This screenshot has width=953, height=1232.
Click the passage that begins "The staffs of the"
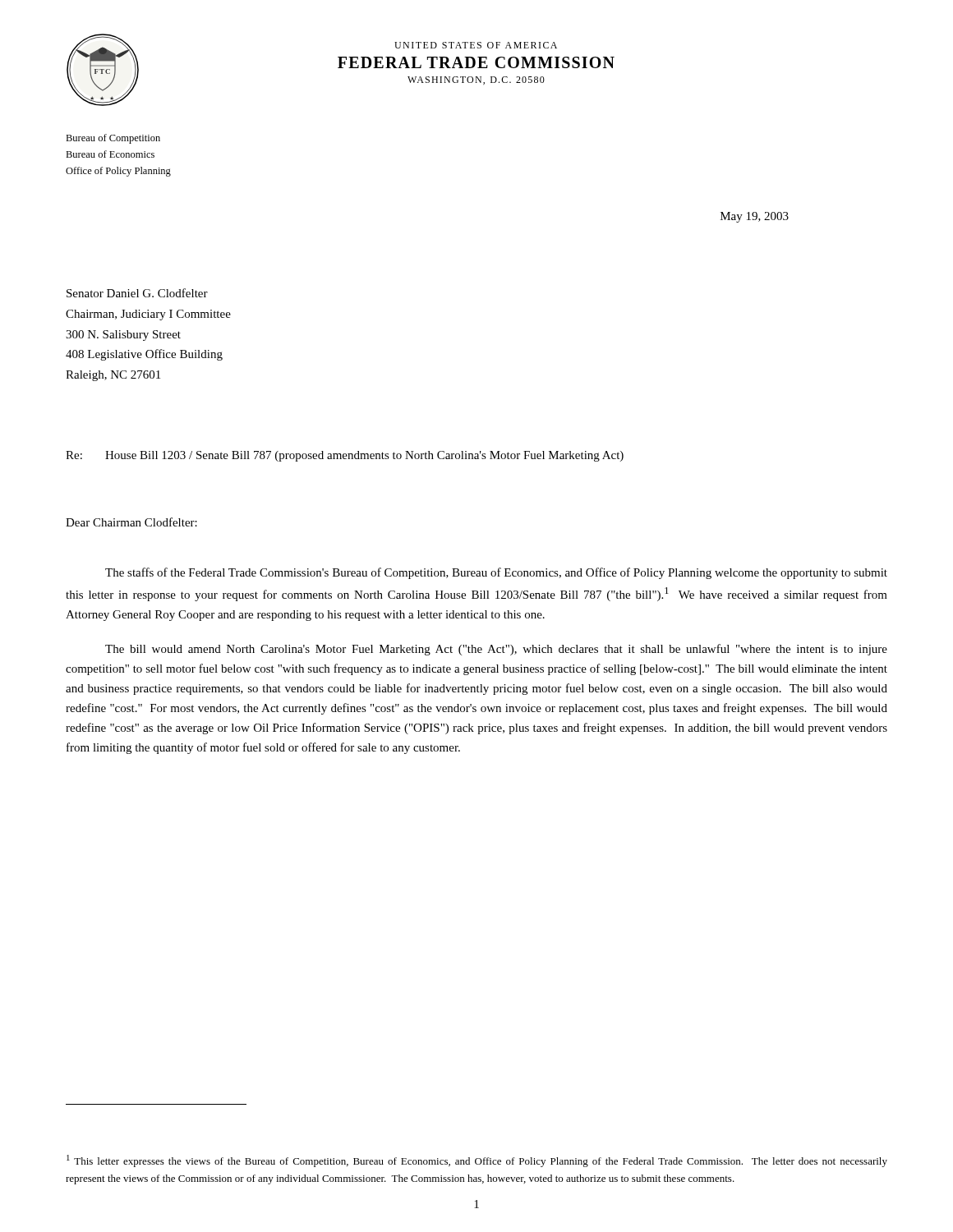click(x=476, y=660)
